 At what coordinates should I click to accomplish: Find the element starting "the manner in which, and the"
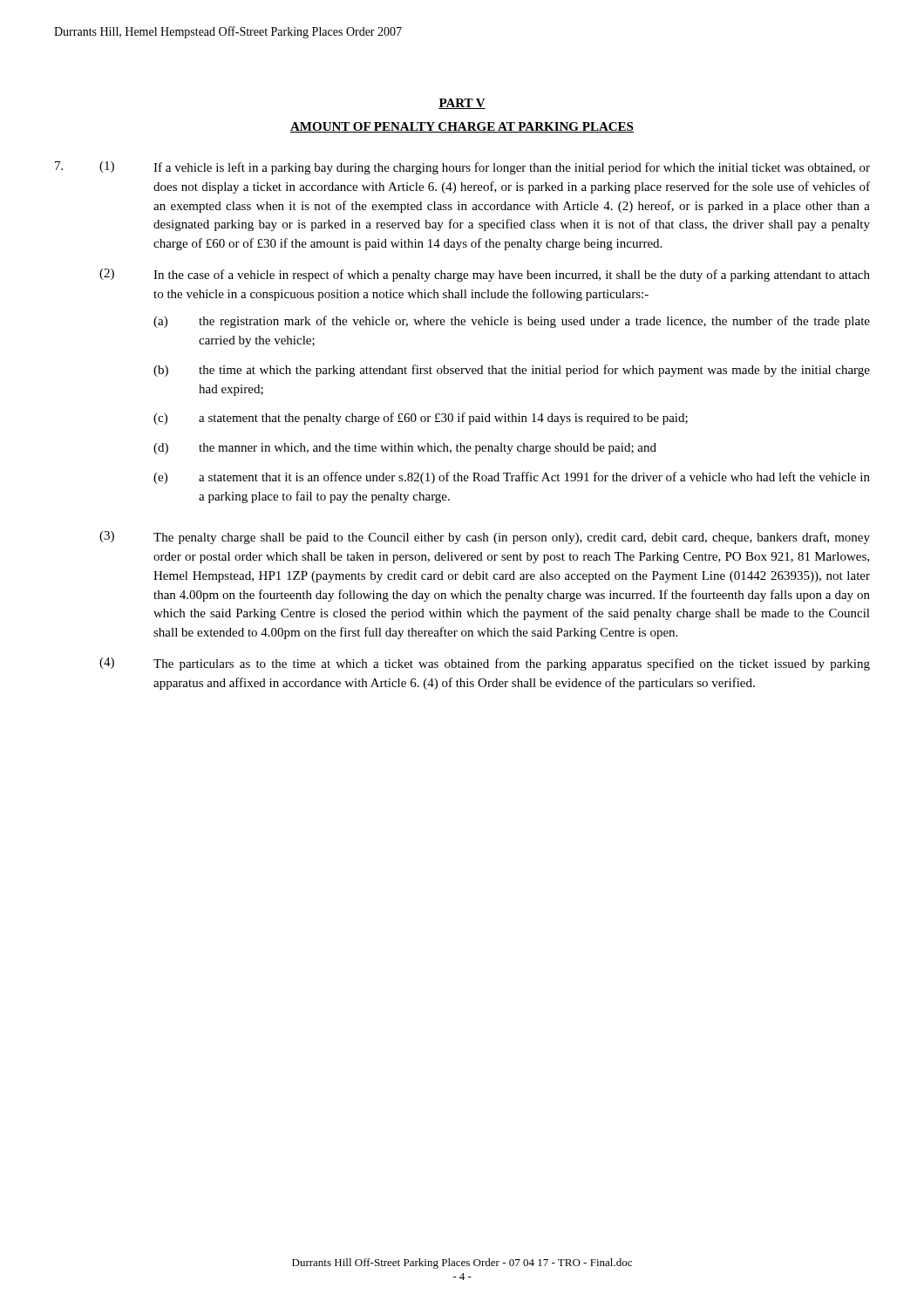428,447
